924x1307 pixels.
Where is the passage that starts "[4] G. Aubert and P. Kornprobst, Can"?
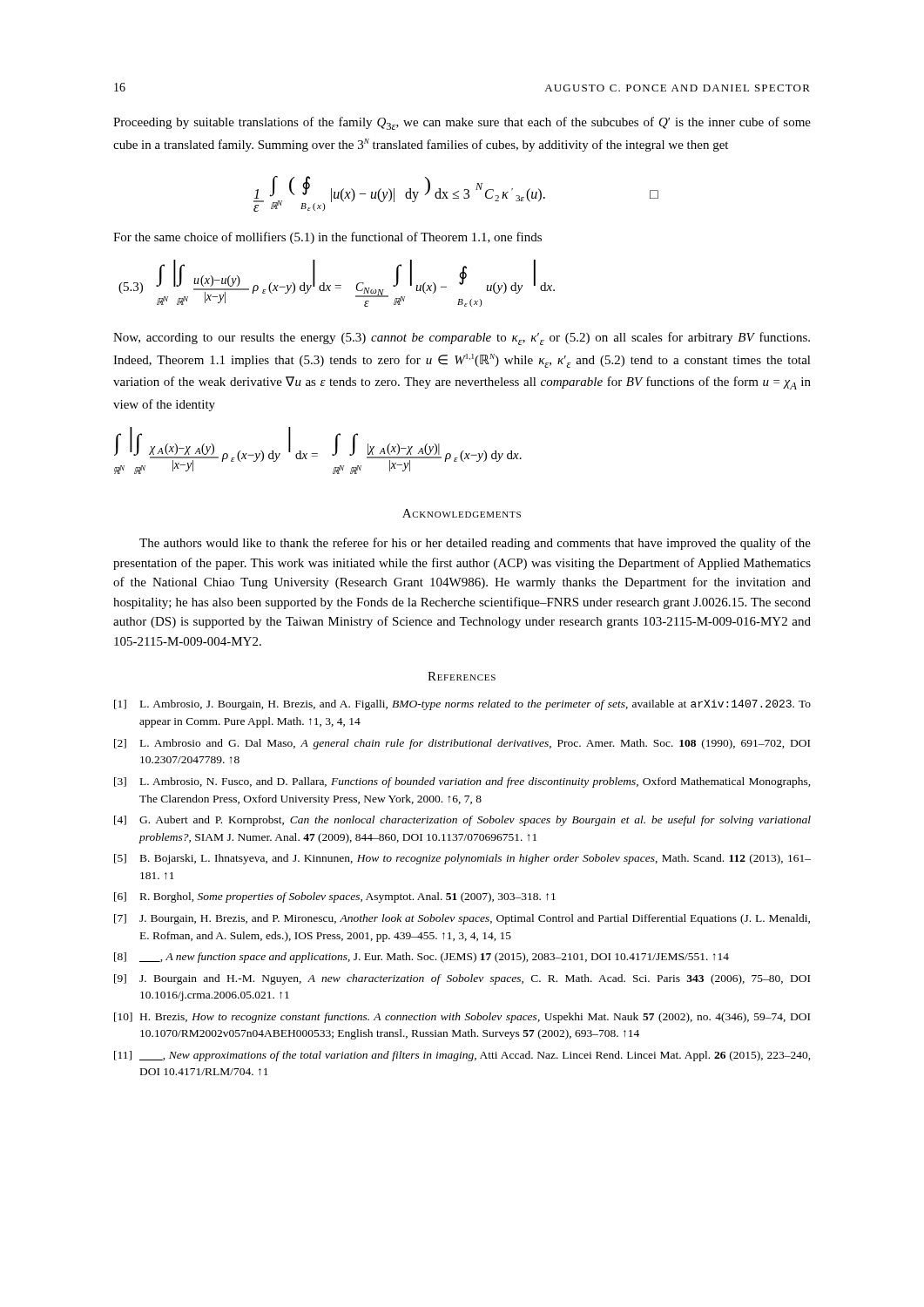tap(462, 828)
